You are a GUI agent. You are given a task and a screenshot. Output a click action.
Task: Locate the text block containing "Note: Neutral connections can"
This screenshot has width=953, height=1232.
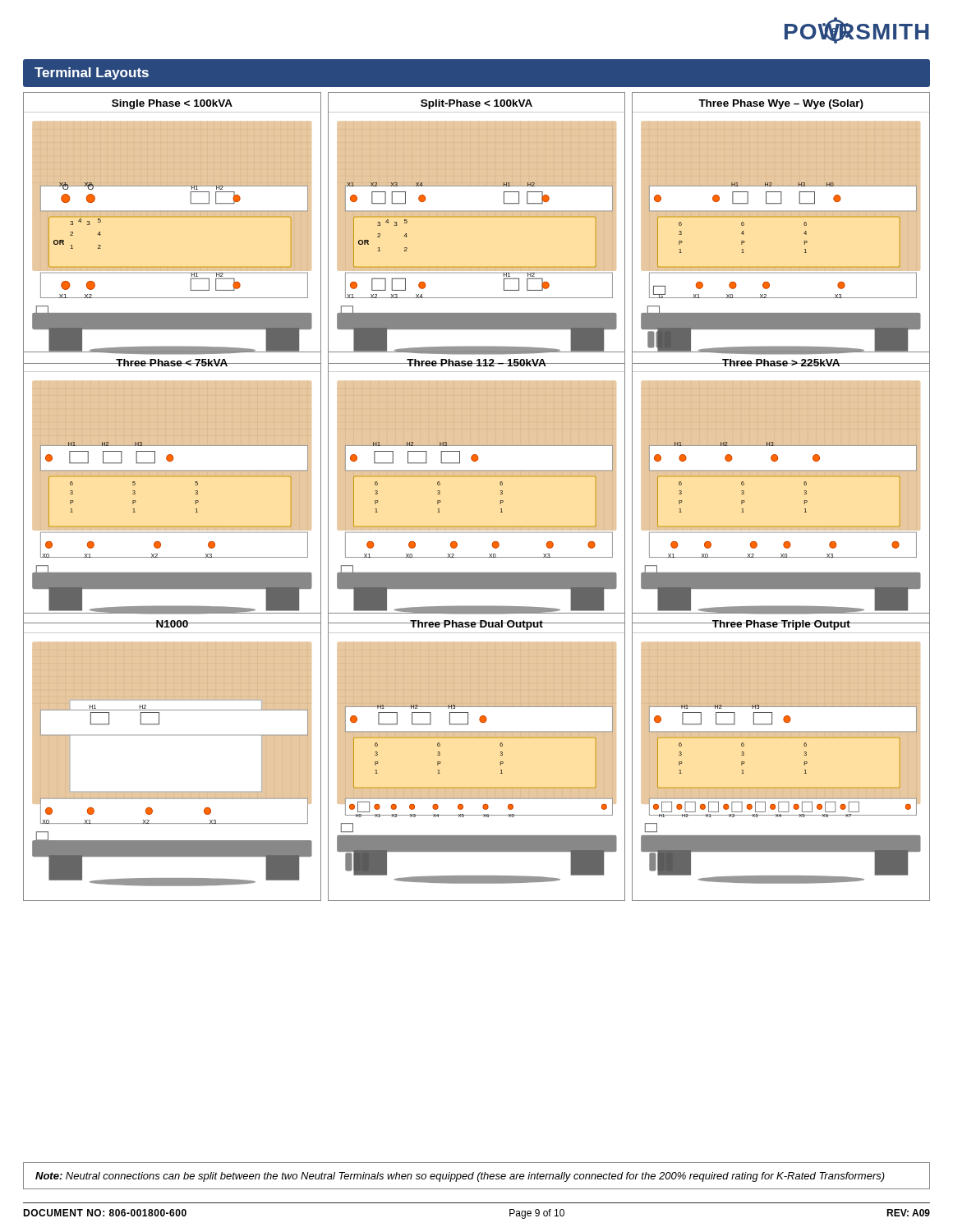[460, 1176]
